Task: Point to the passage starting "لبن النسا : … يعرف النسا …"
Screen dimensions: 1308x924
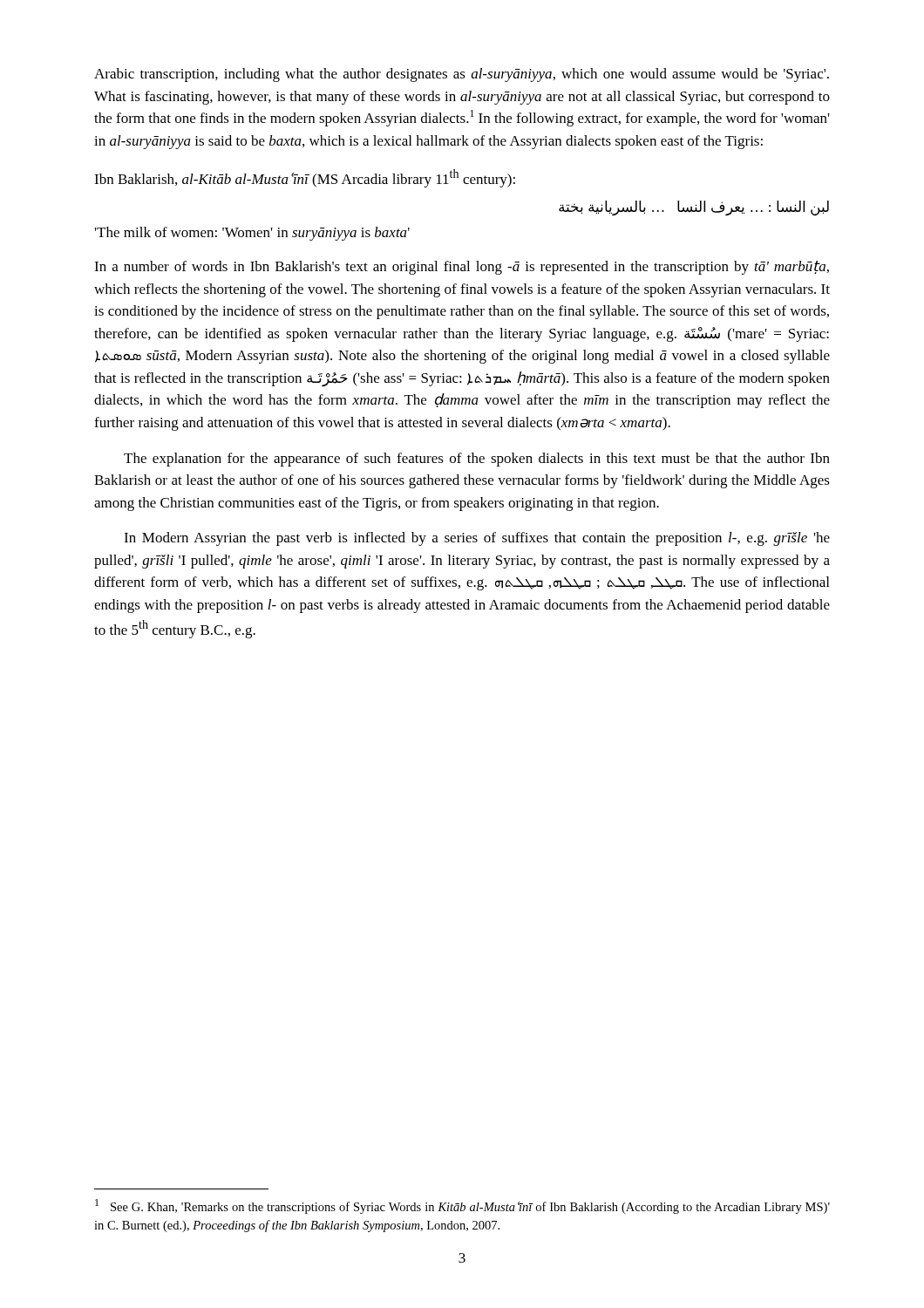Action: [694, 207]
